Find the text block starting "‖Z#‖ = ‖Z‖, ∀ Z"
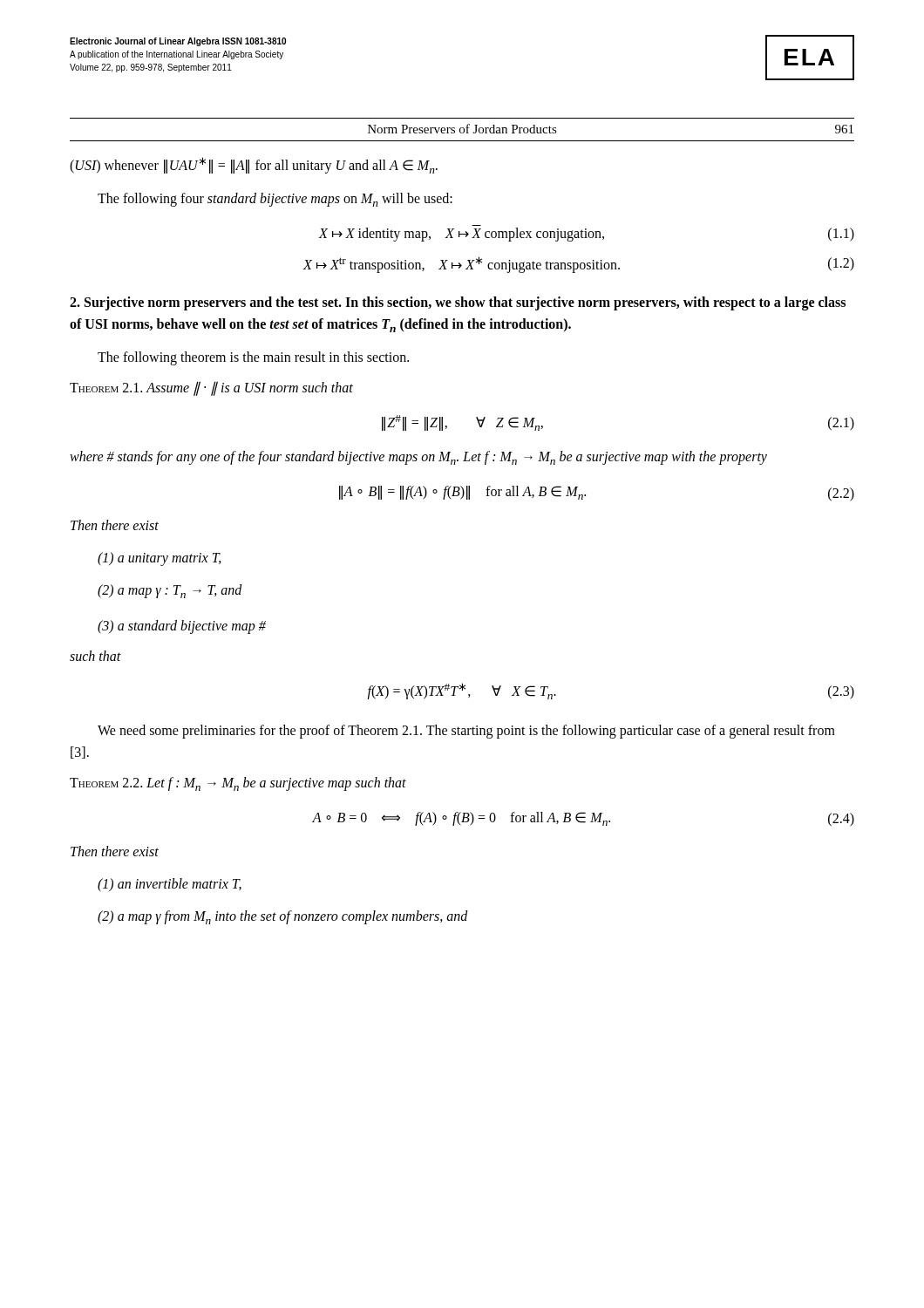Viewport: 924px width, 1308px height. point(404,422)
